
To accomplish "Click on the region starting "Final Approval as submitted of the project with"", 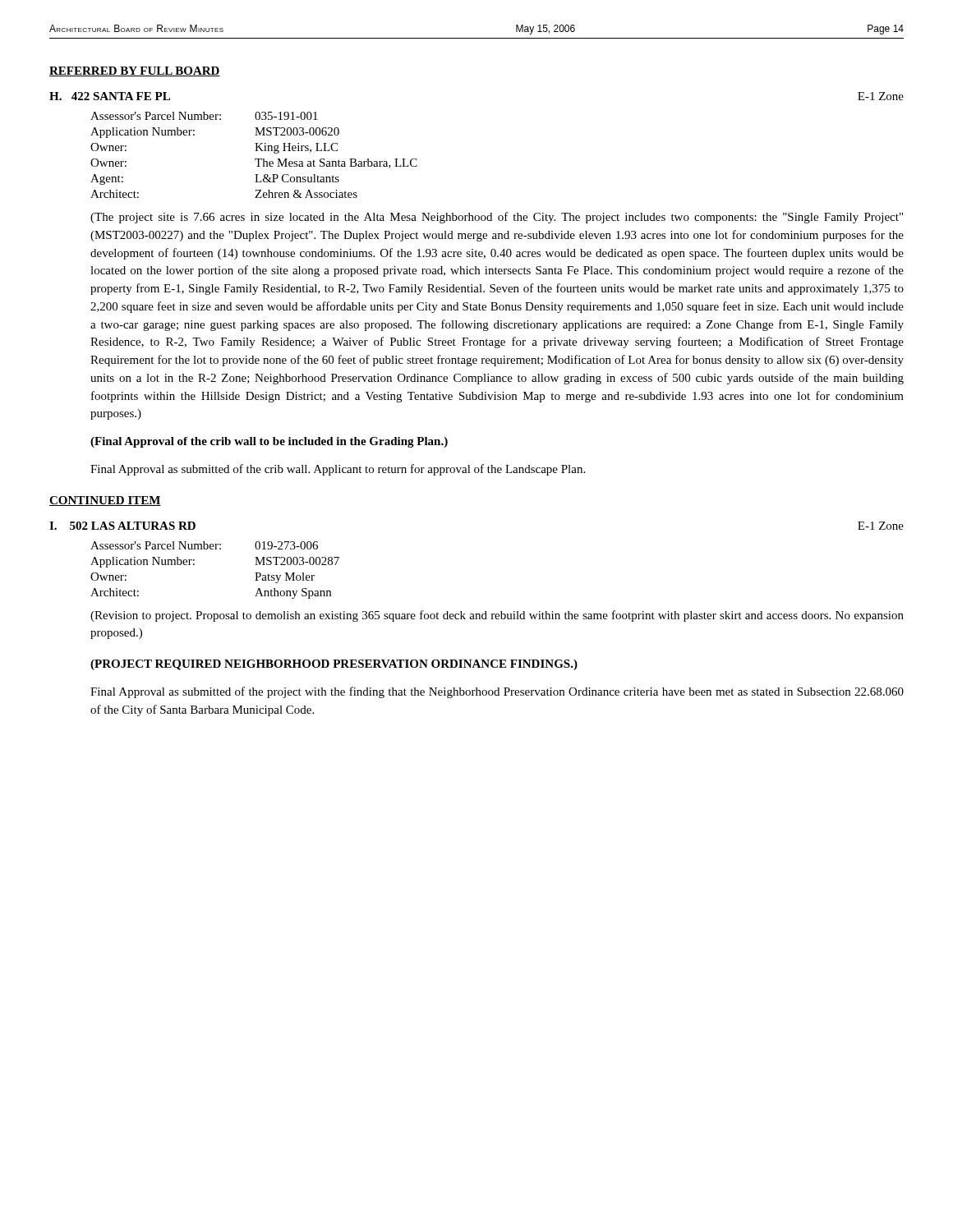I will (497, 700).
